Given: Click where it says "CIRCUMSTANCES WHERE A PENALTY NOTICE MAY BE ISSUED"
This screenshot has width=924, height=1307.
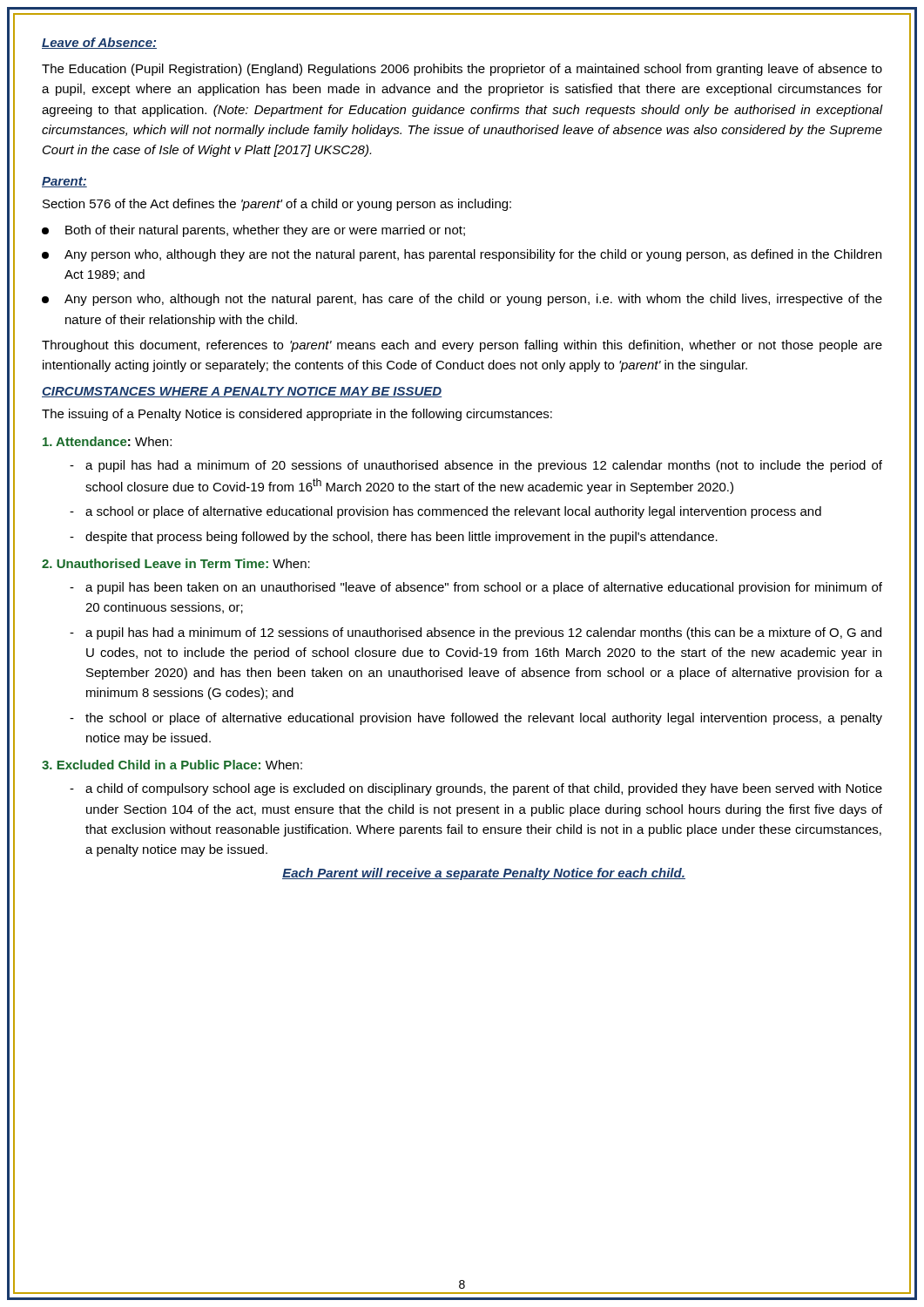Looking at the screenshot, I should [242, 391].
